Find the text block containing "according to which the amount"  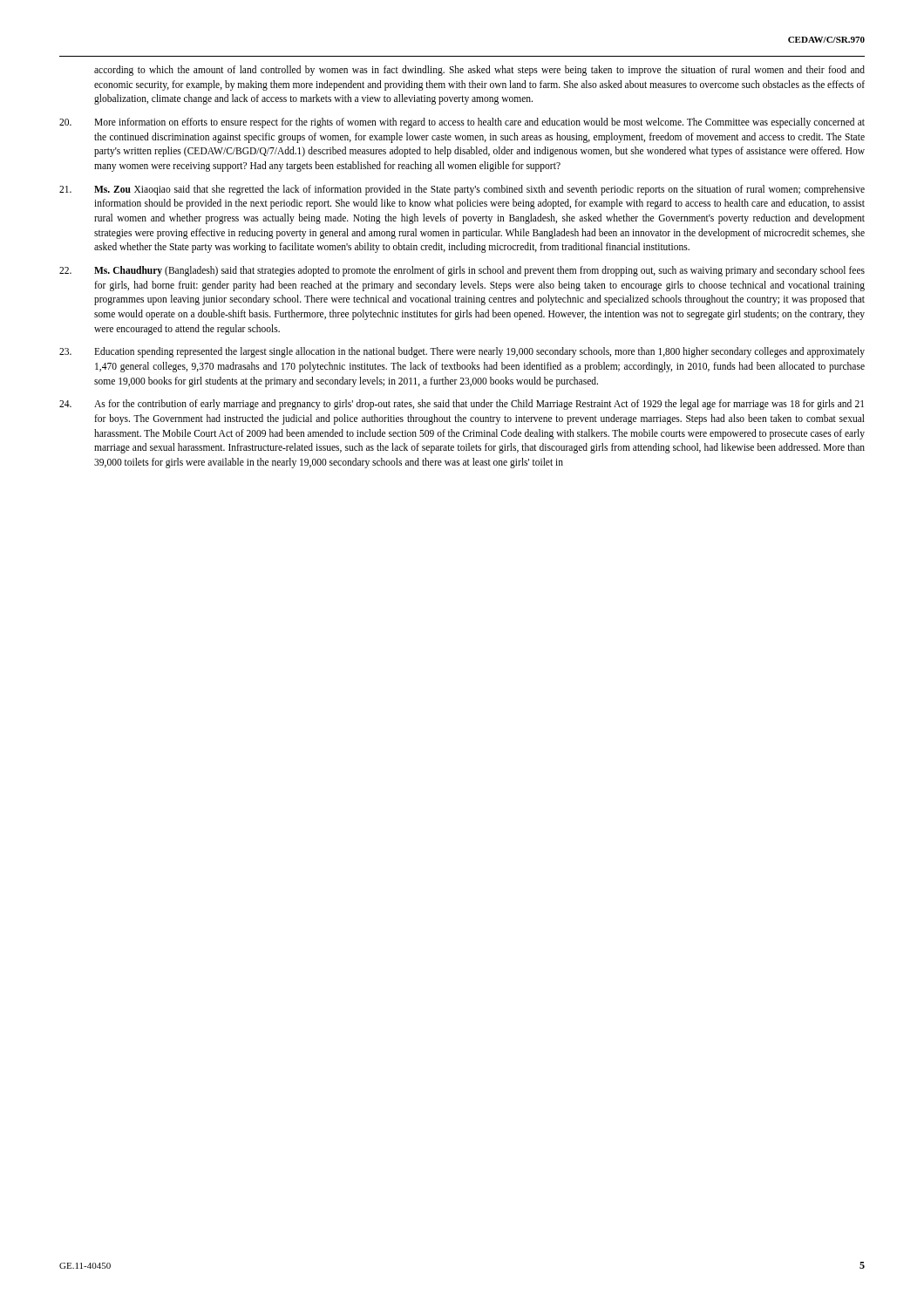pyautogui.click(x=479, y=84)
